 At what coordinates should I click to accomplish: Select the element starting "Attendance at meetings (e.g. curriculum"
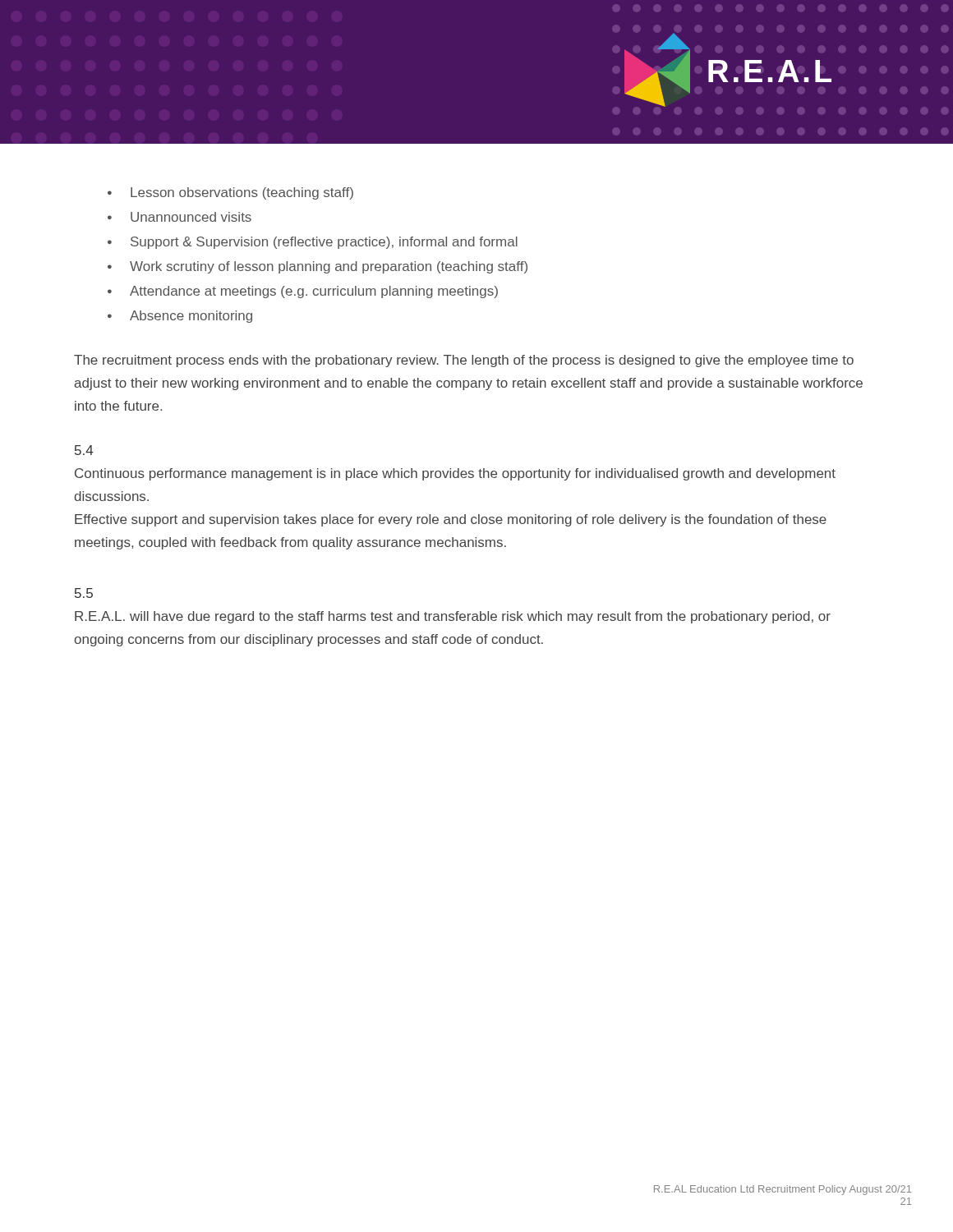click(314, 291)
